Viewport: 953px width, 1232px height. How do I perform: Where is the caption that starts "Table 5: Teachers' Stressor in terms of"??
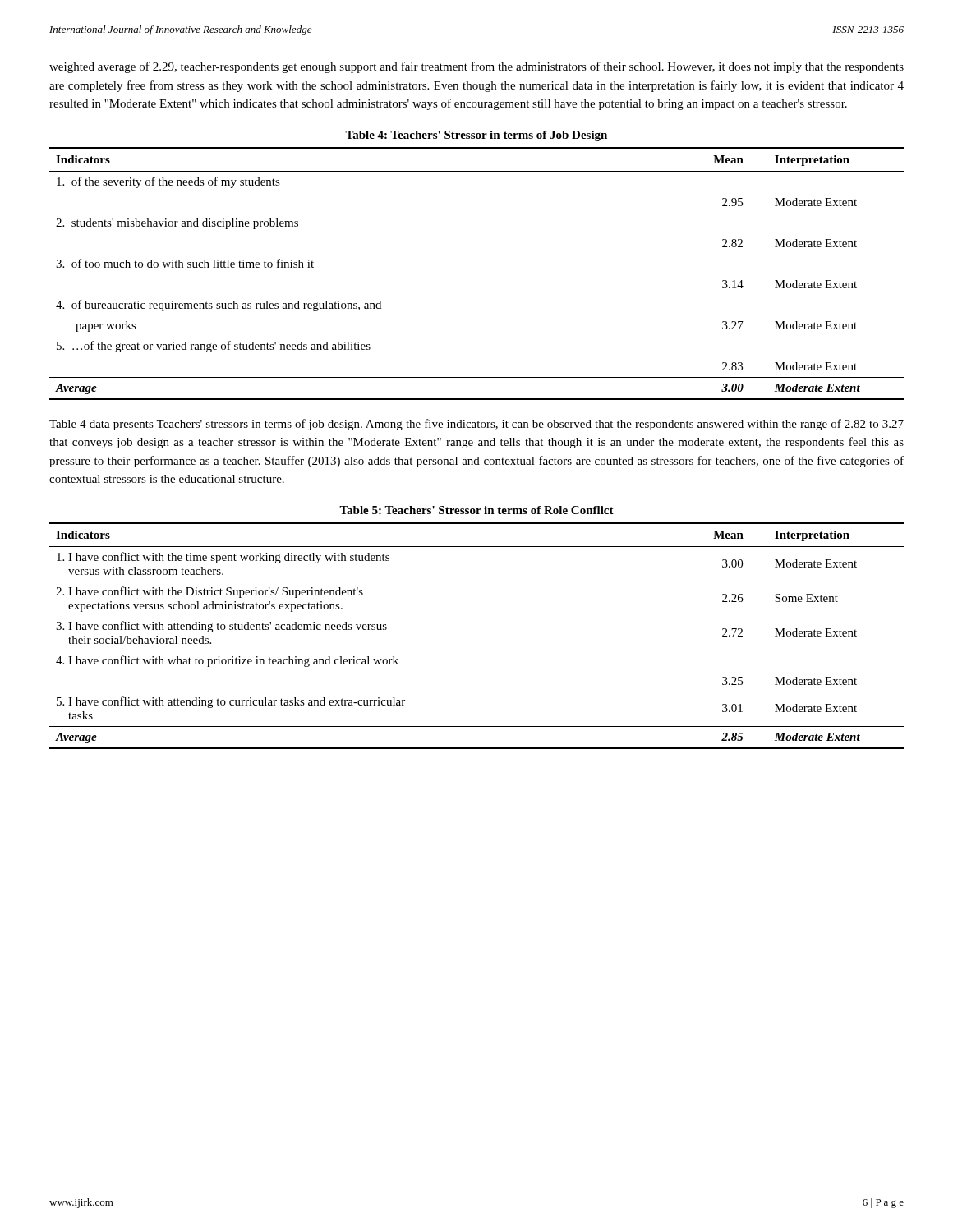coord(476,510)
